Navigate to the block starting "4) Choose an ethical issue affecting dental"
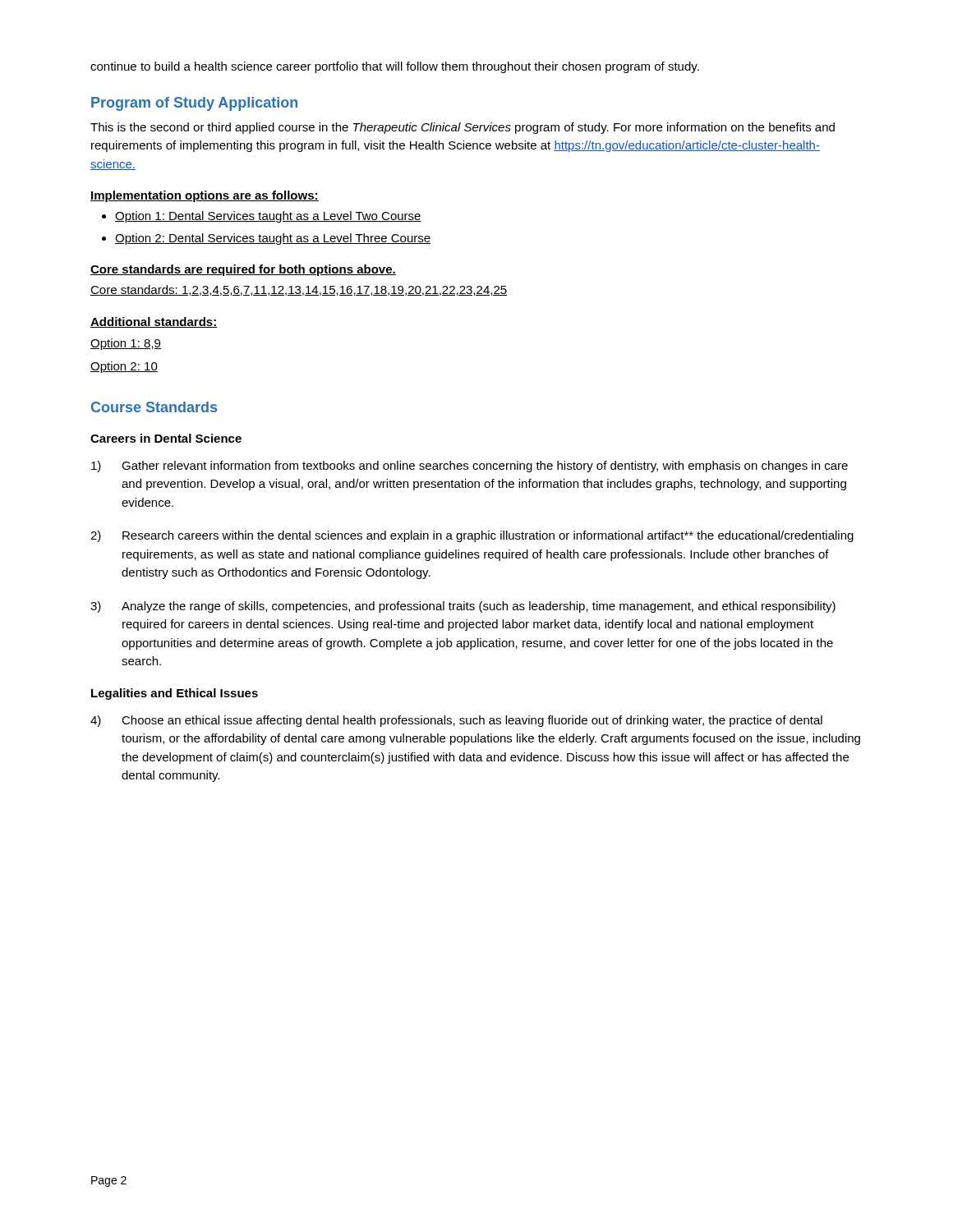The image size is (953, 1232). point(476,748)
